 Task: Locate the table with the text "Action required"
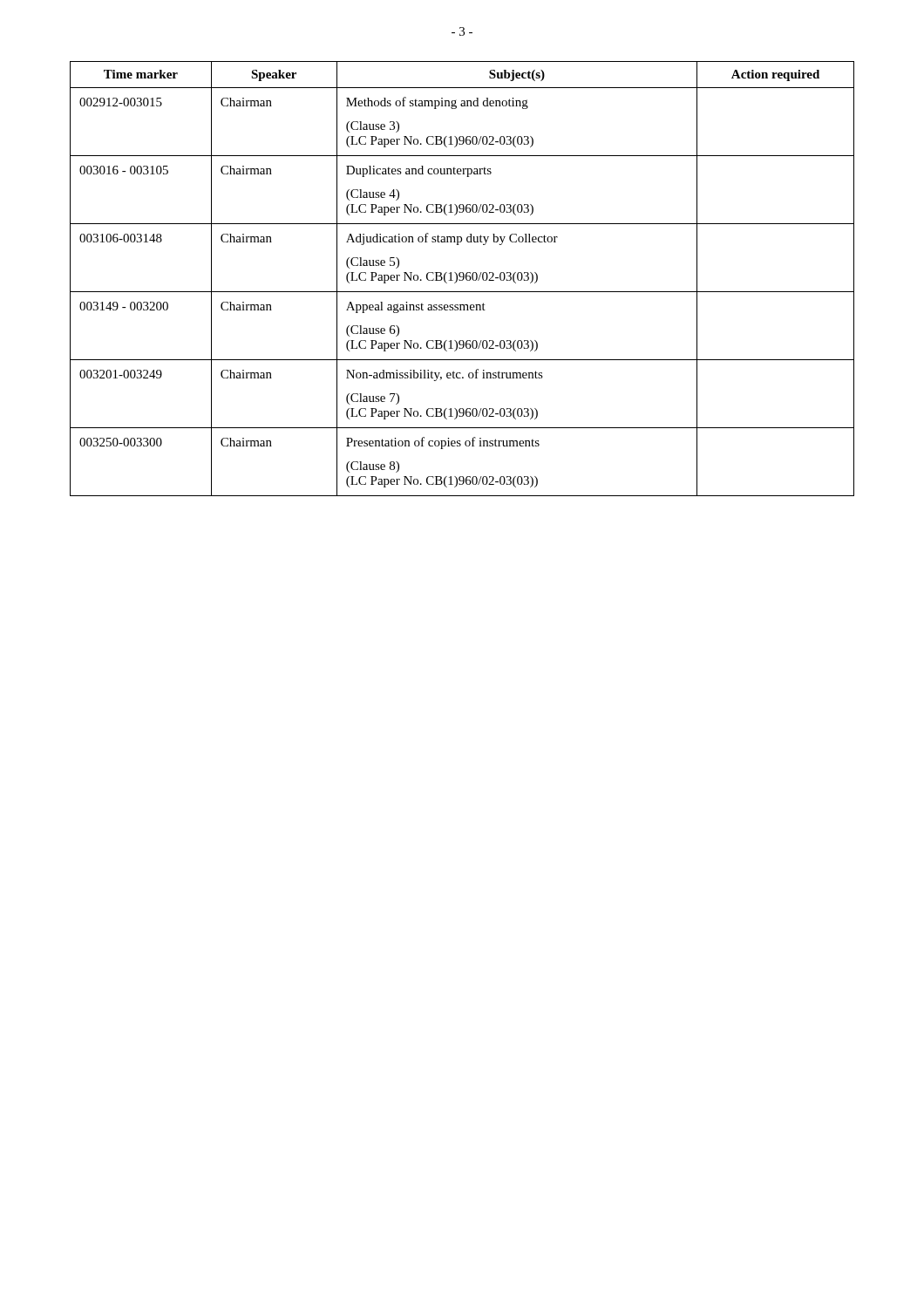pos(462,279)
